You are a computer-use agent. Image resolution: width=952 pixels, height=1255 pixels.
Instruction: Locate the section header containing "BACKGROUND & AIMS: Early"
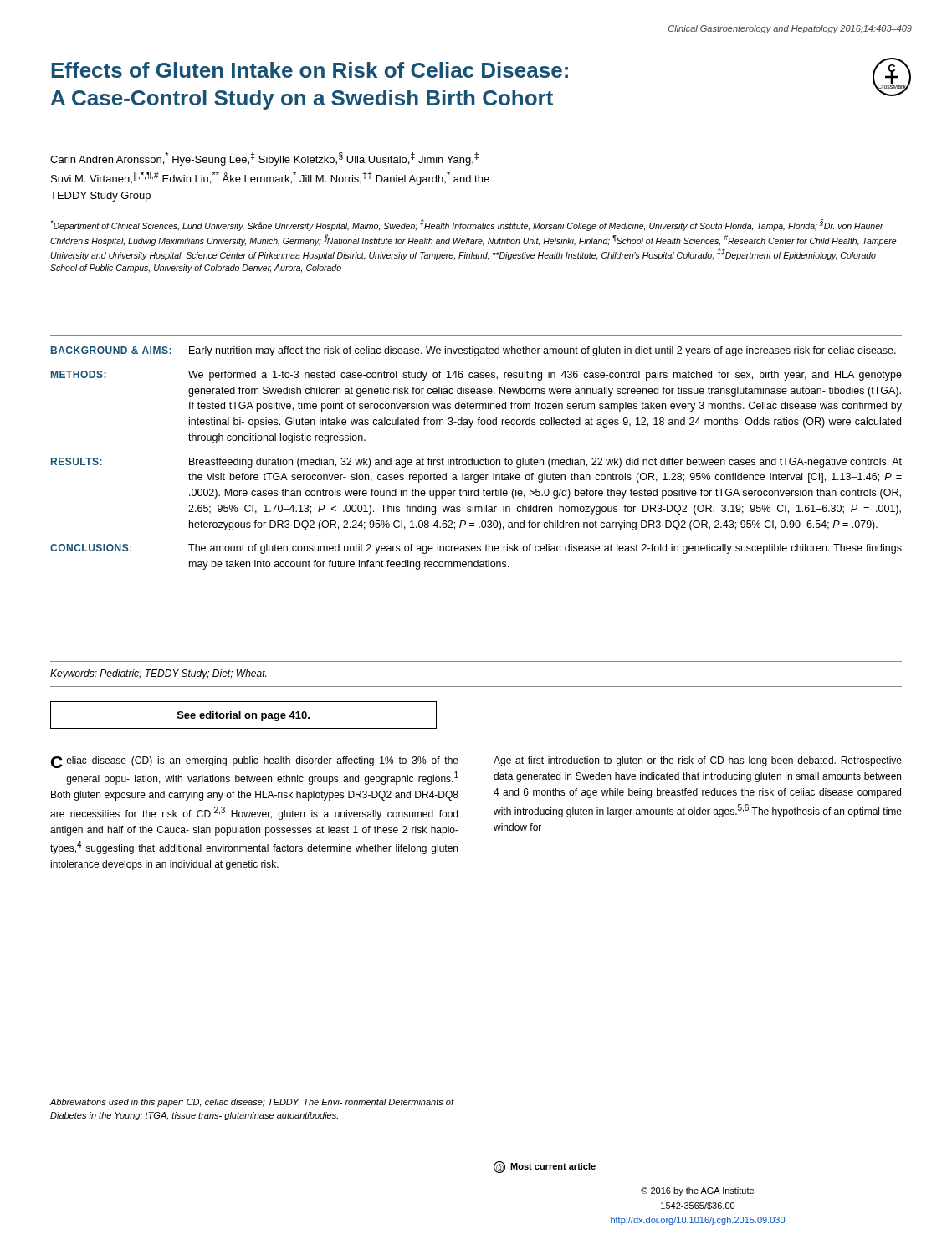click(476, 351)
